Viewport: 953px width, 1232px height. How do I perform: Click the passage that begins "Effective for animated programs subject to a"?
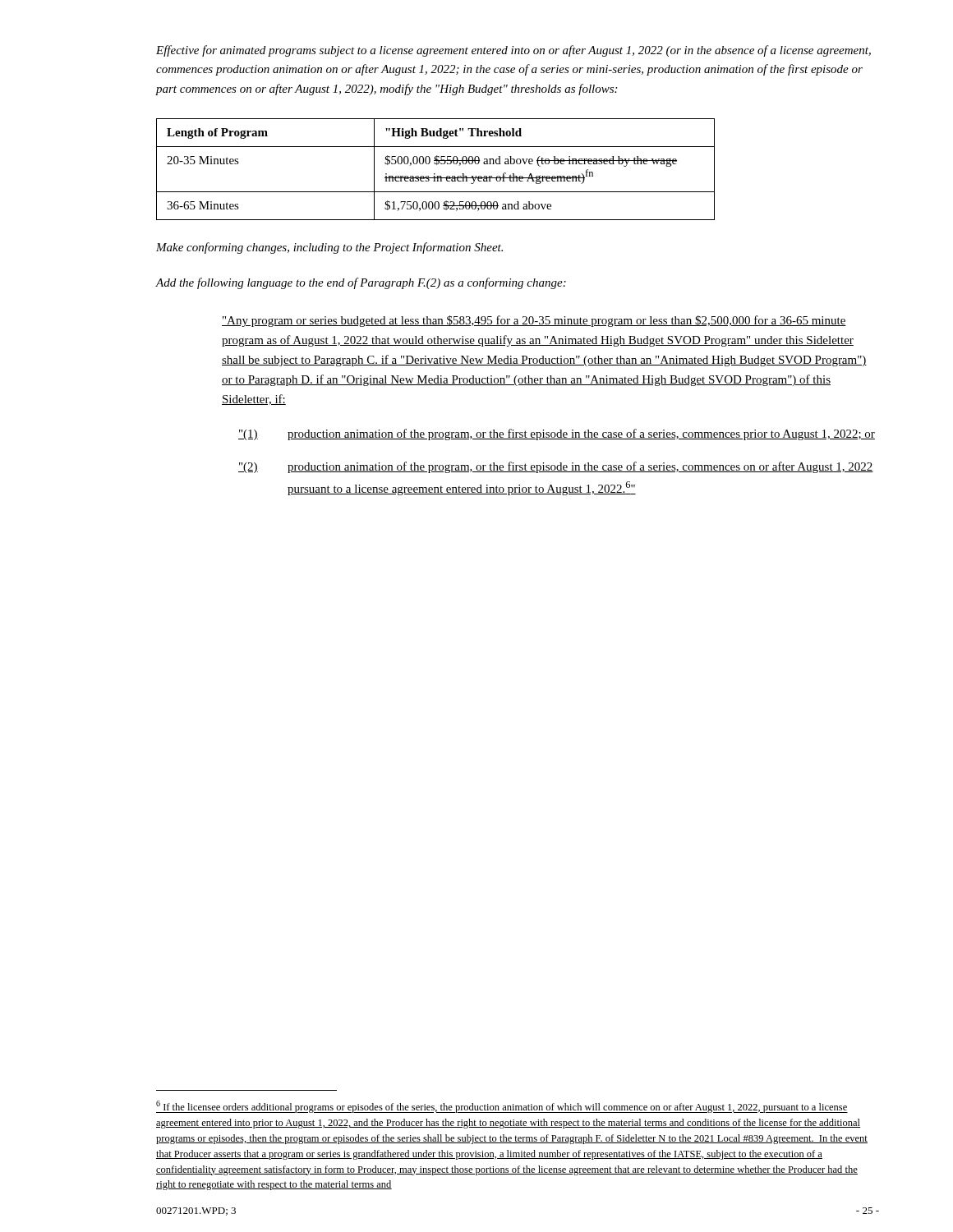[x=514, y=69]
